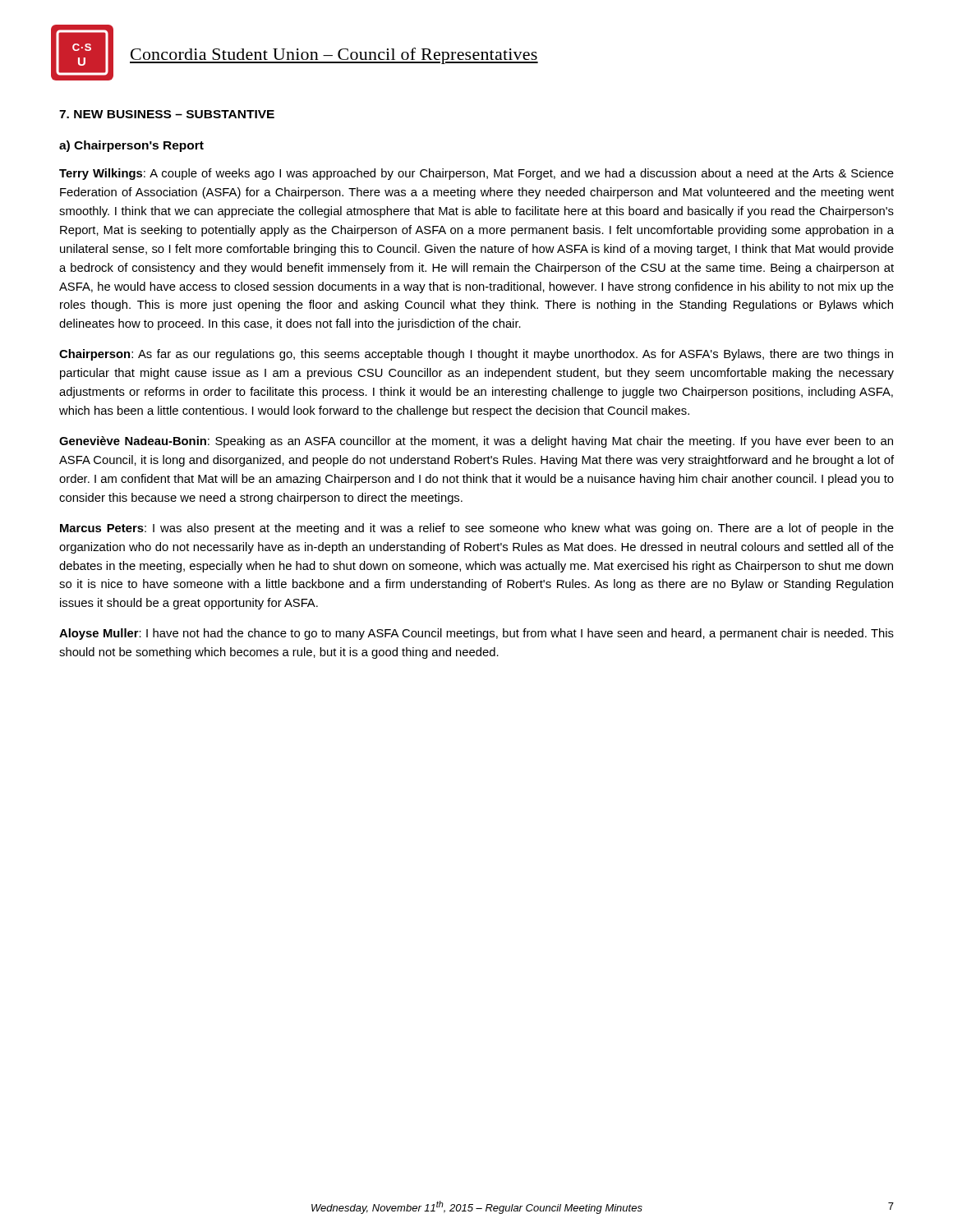
Task: Find the text block that says "Marcus Peters: I was also present at the"
Action: 476,565
